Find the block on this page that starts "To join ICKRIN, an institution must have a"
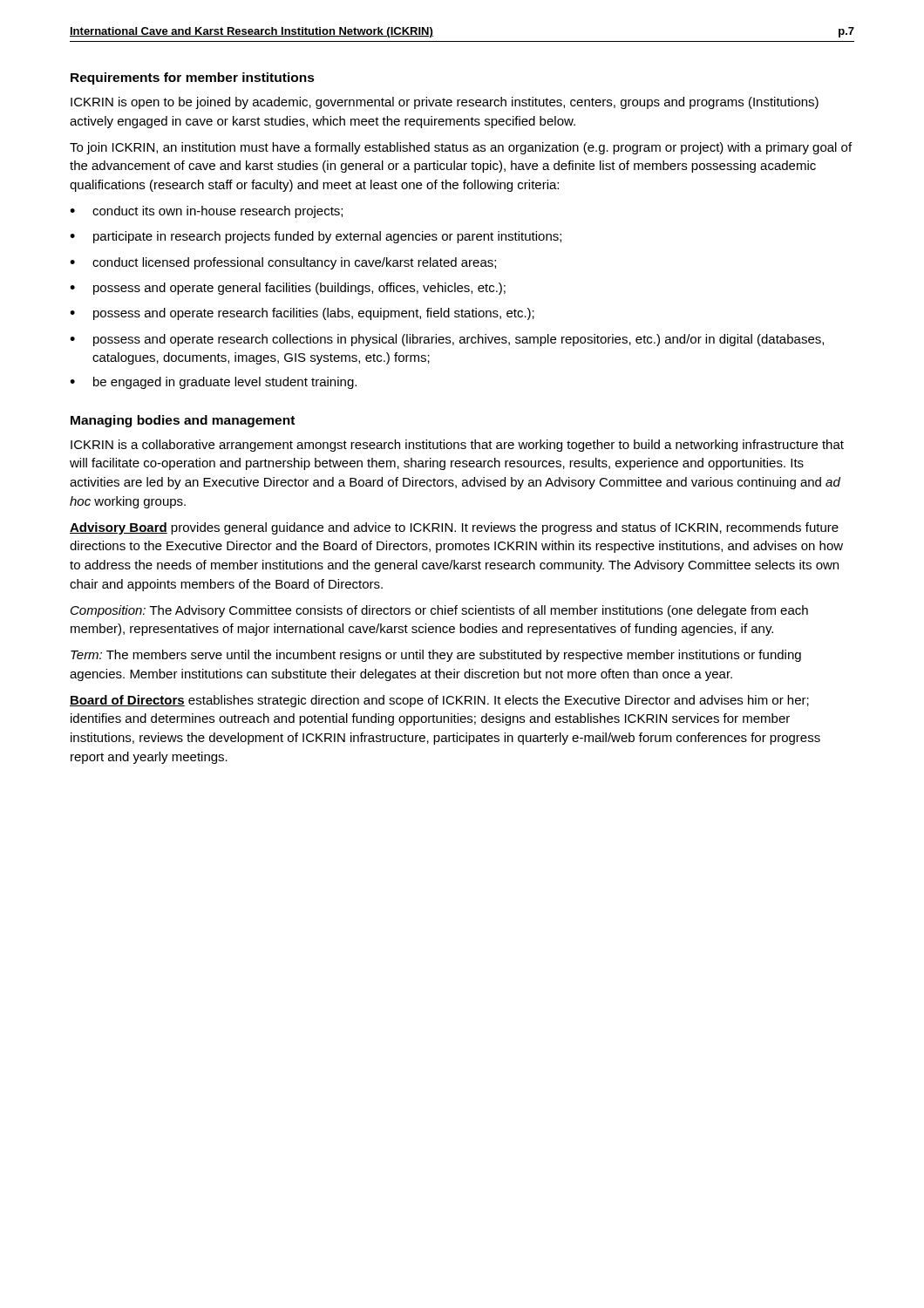Image resolution: width=924 pixels, height=1308 pixels. pos(461,165)
